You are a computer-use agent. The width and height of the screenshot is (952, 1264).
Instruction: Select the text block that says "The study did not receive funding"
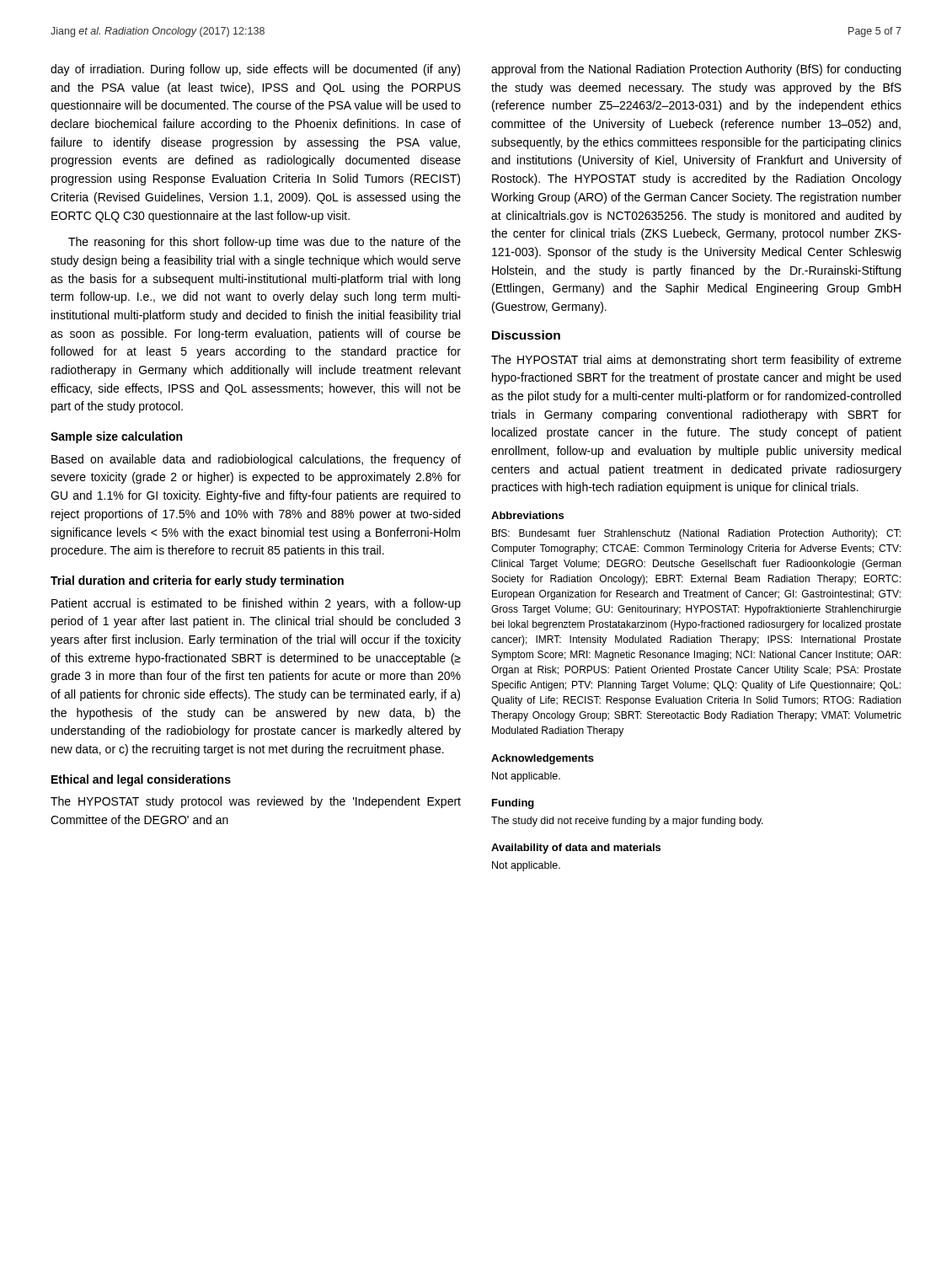(x=696, y=821)
